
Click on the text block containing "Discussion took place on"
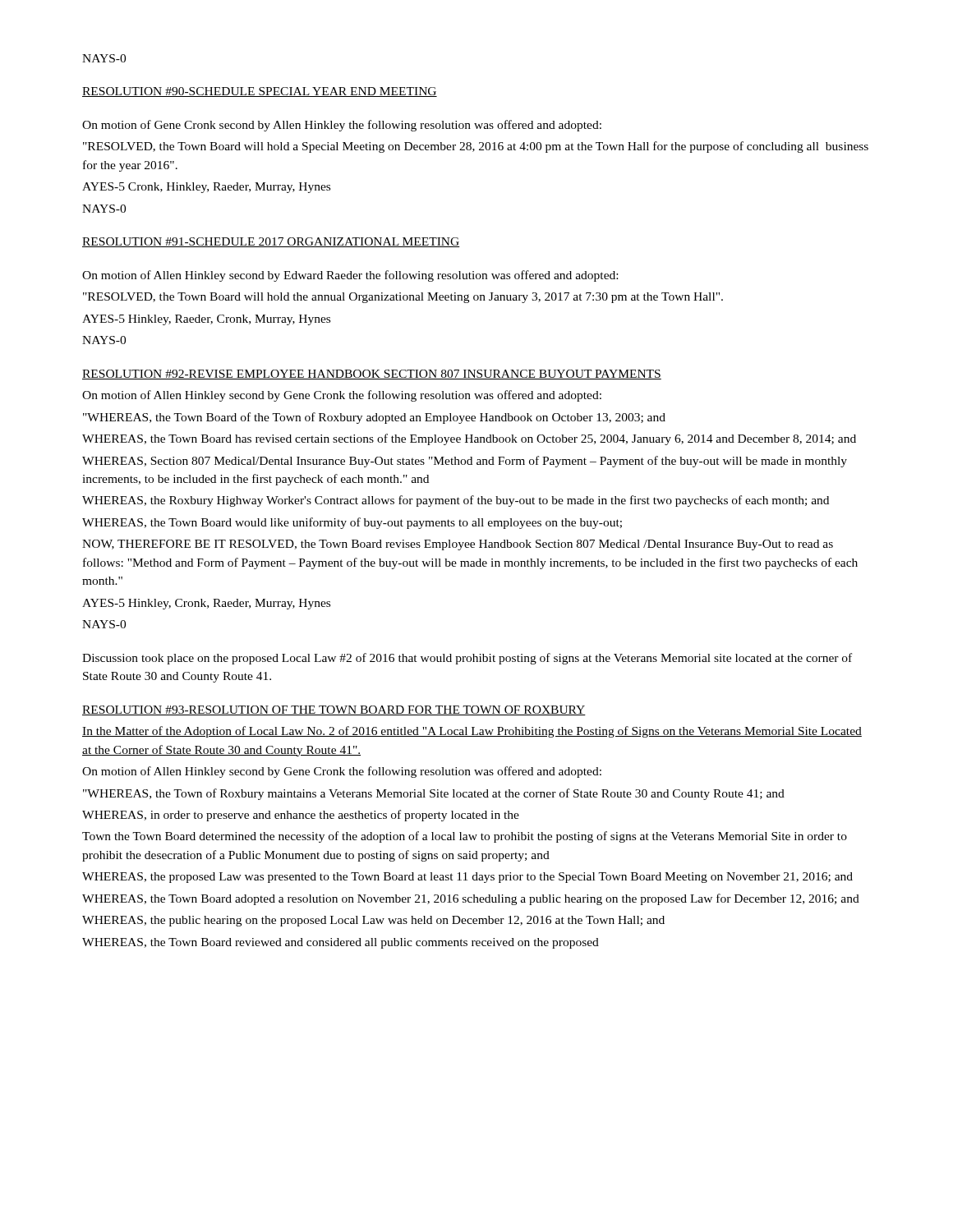point(476,667)
